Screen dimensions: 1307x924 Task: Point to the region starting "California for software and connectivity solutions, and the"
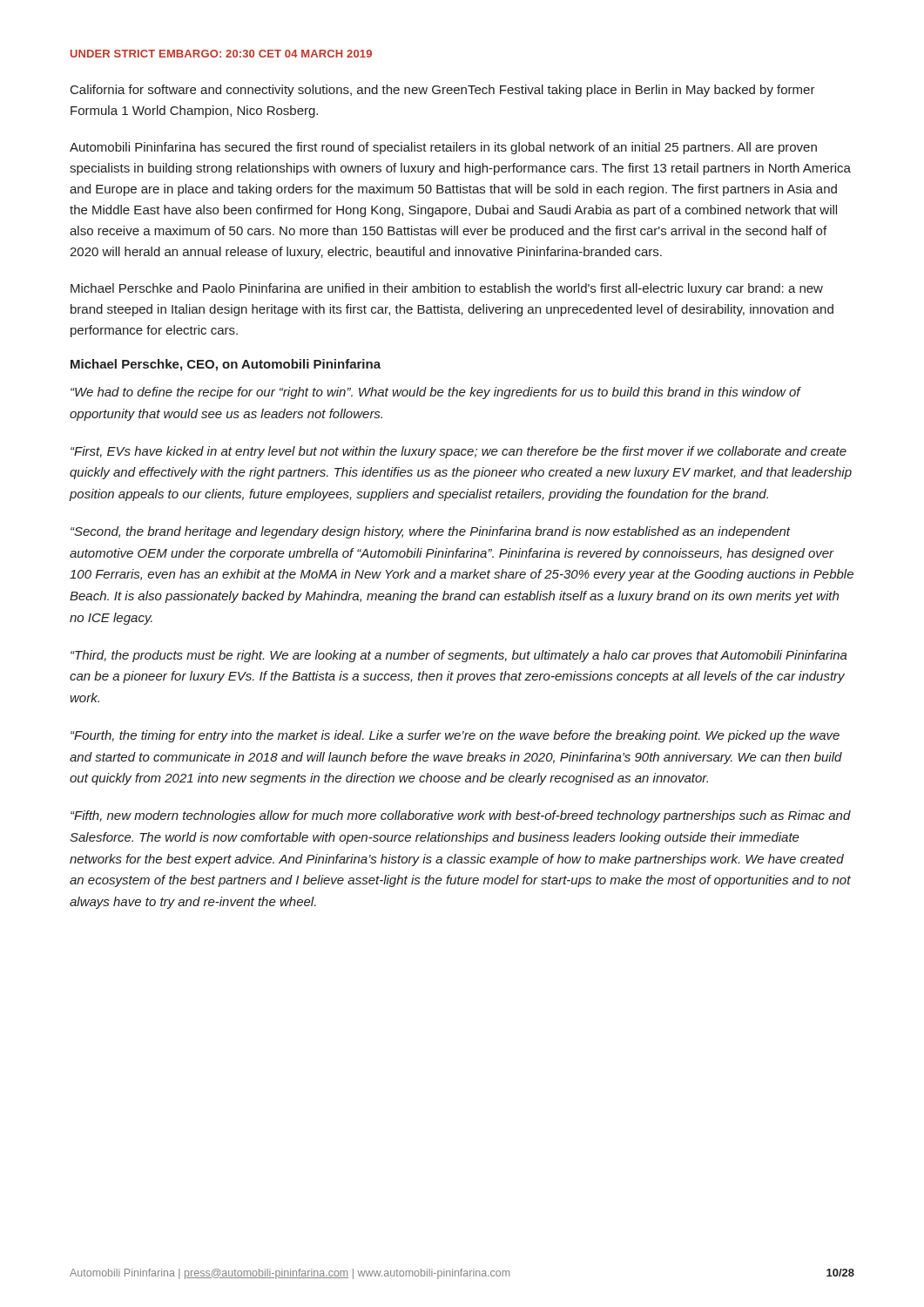tap(442, 100)
